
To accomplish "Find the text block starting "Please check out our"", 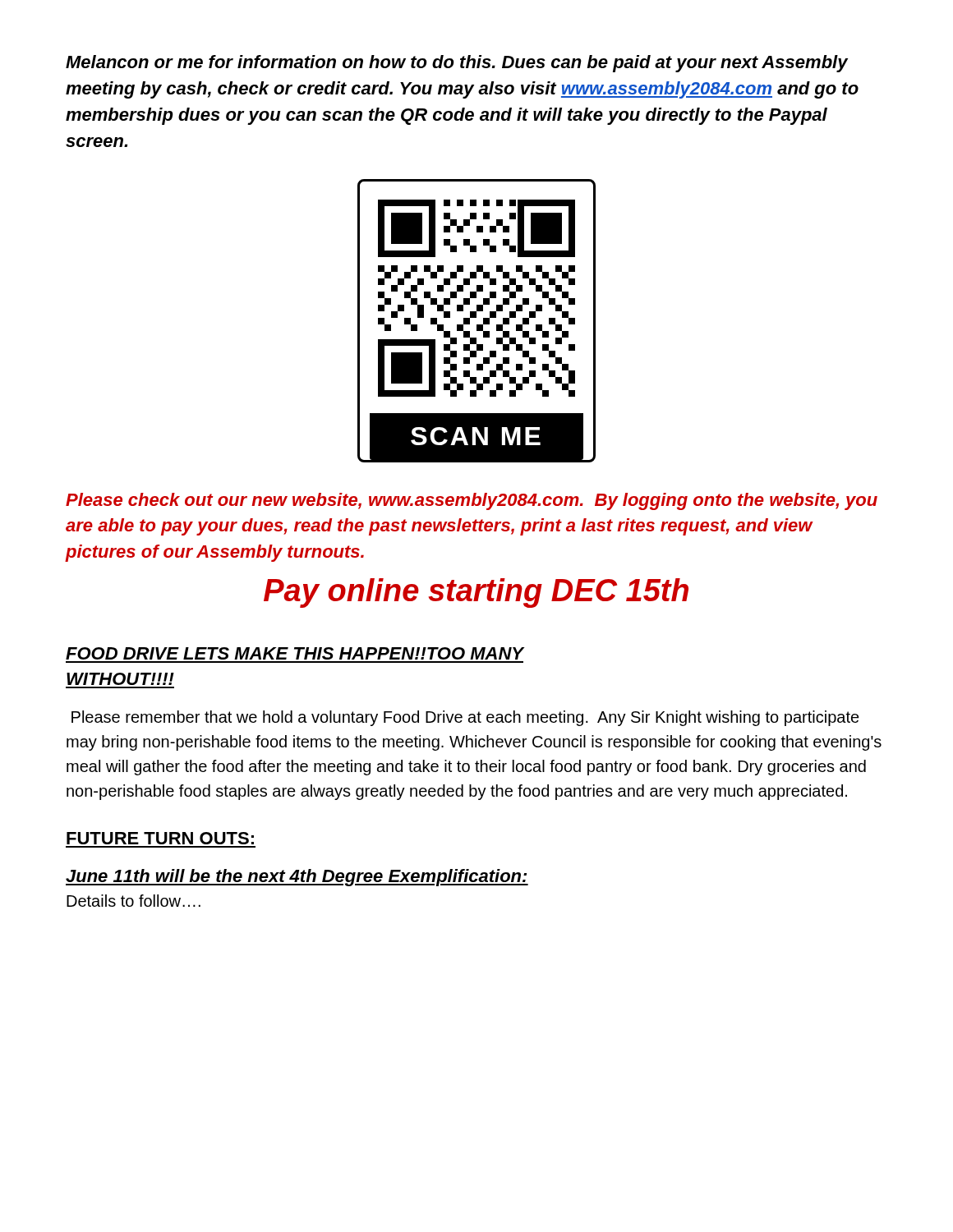I will (x=472, y=526).
